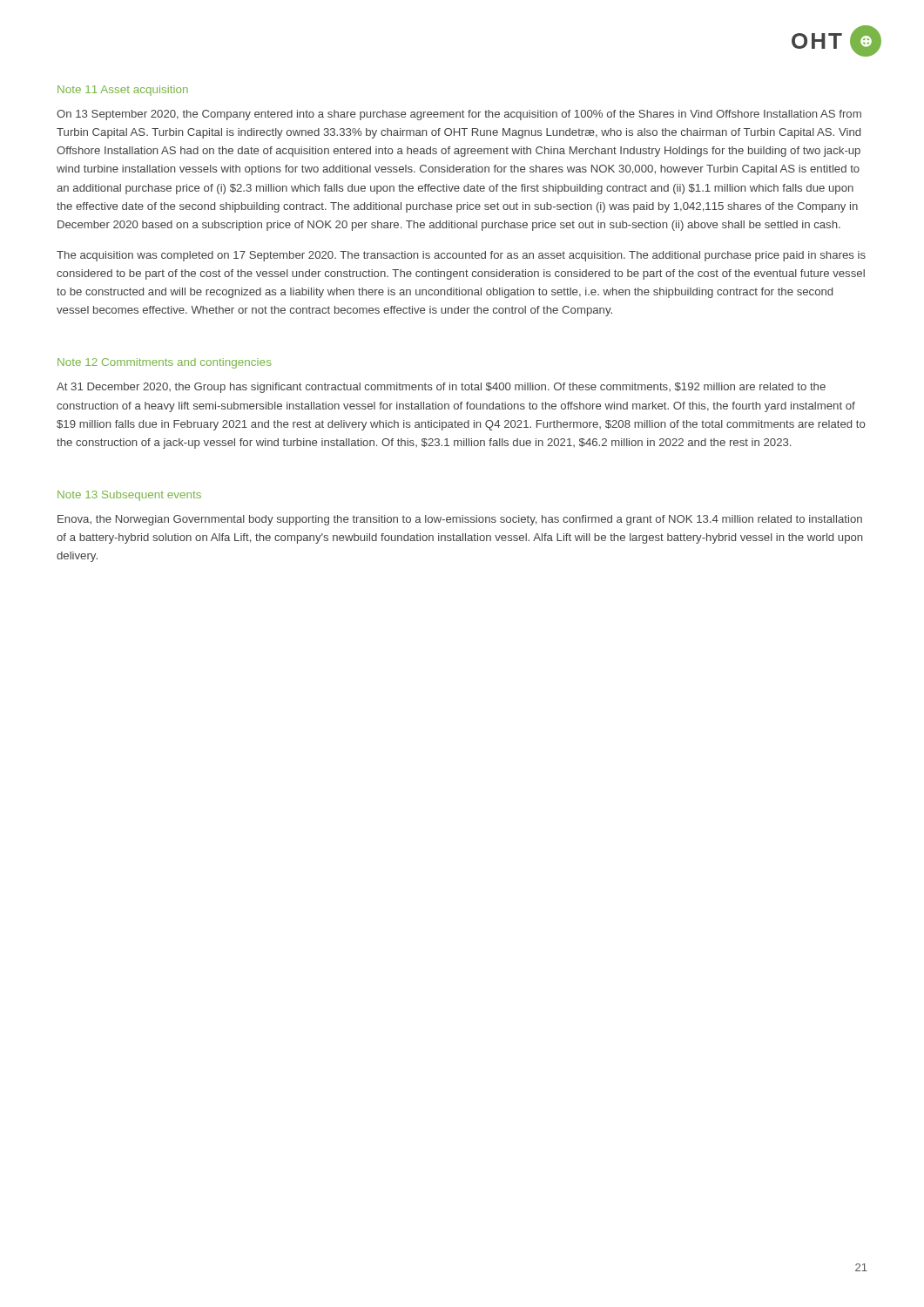This screenshot has width=924, height=1307.
Task: Find the block on this page that starts "At 31 December 2020,"
Action: point(461,414)
